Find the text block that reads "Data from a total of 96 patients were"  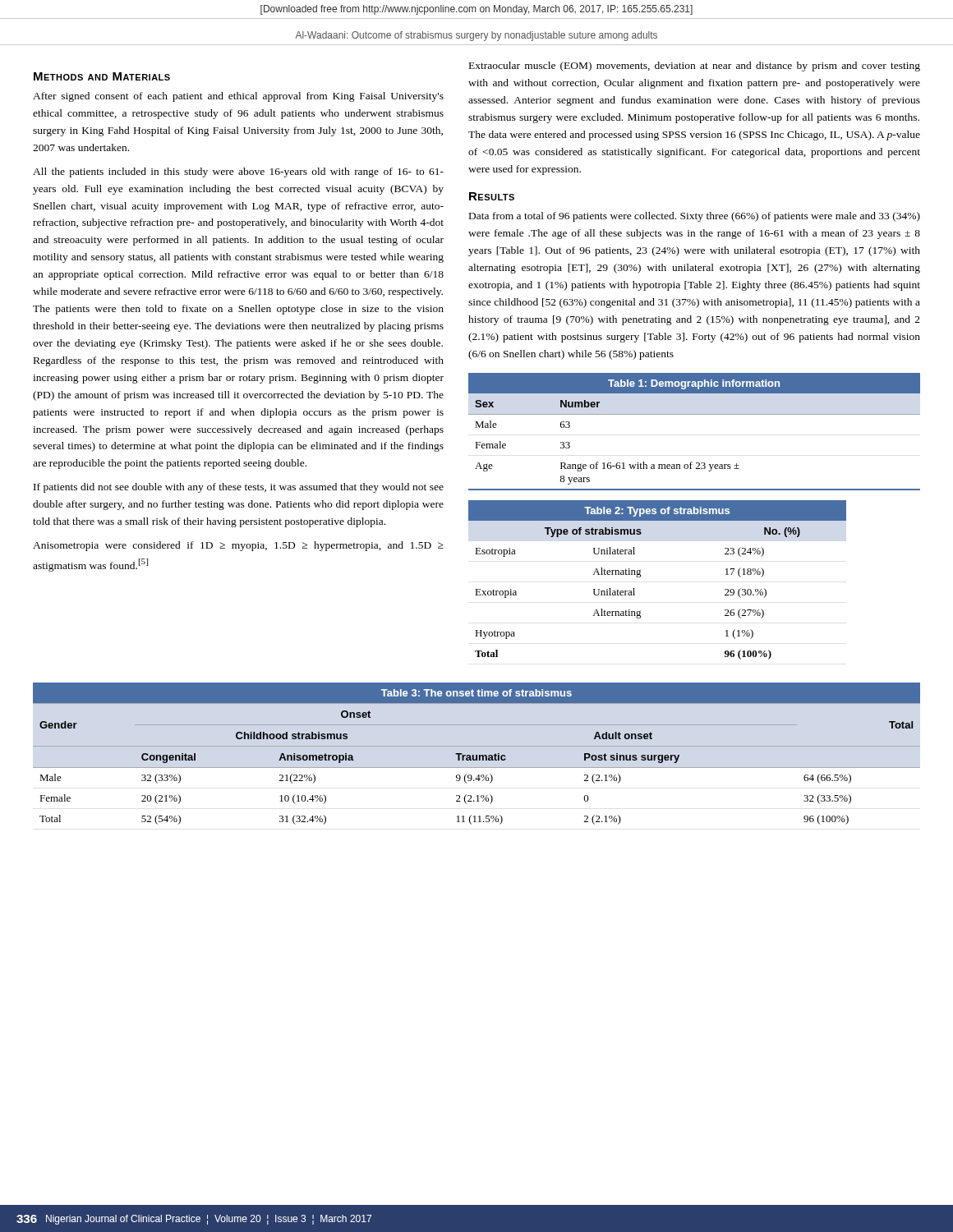(x=694, y=285)
